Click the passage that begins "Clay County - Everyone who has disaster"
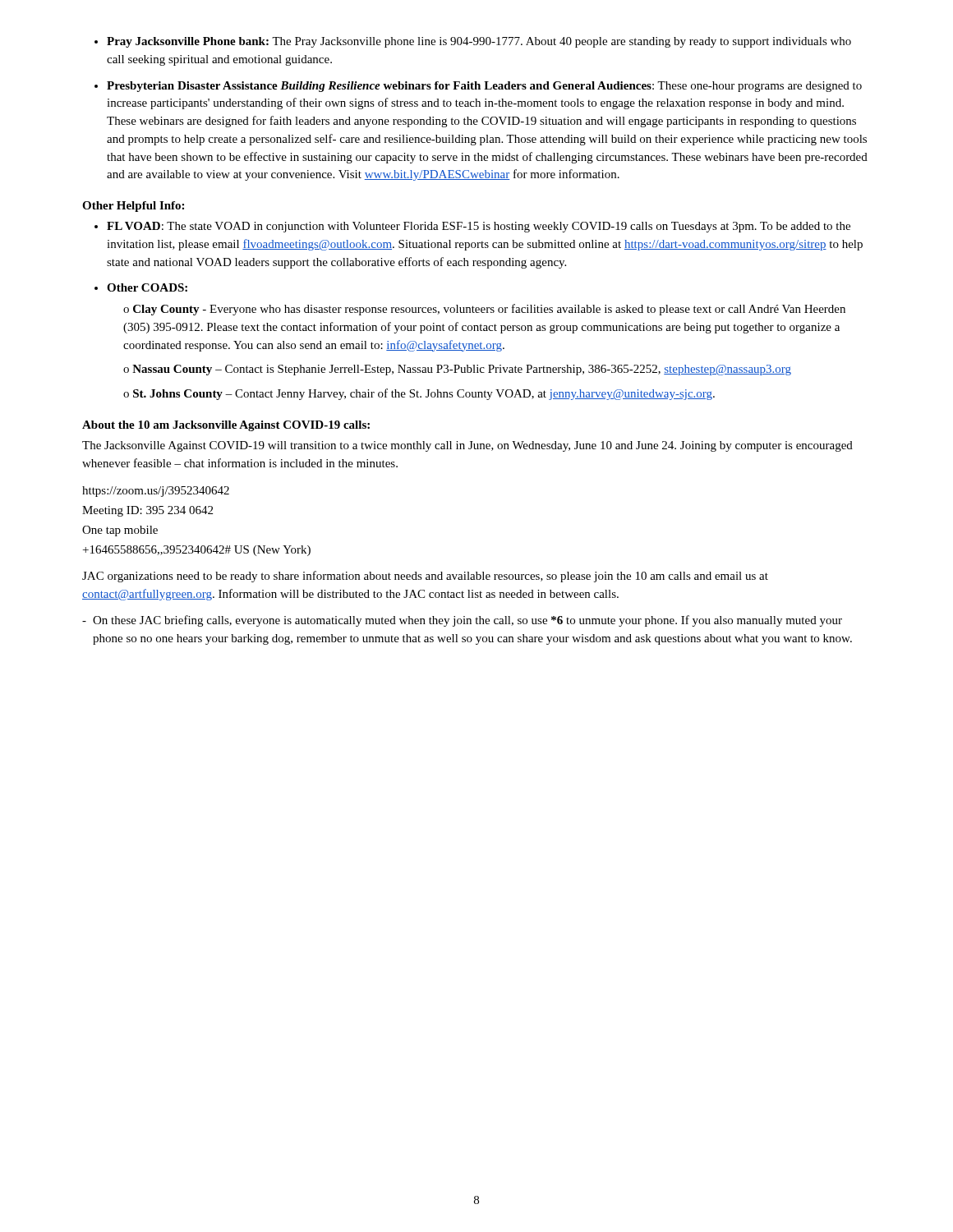953x1232 pixels. tap(485, 327)
